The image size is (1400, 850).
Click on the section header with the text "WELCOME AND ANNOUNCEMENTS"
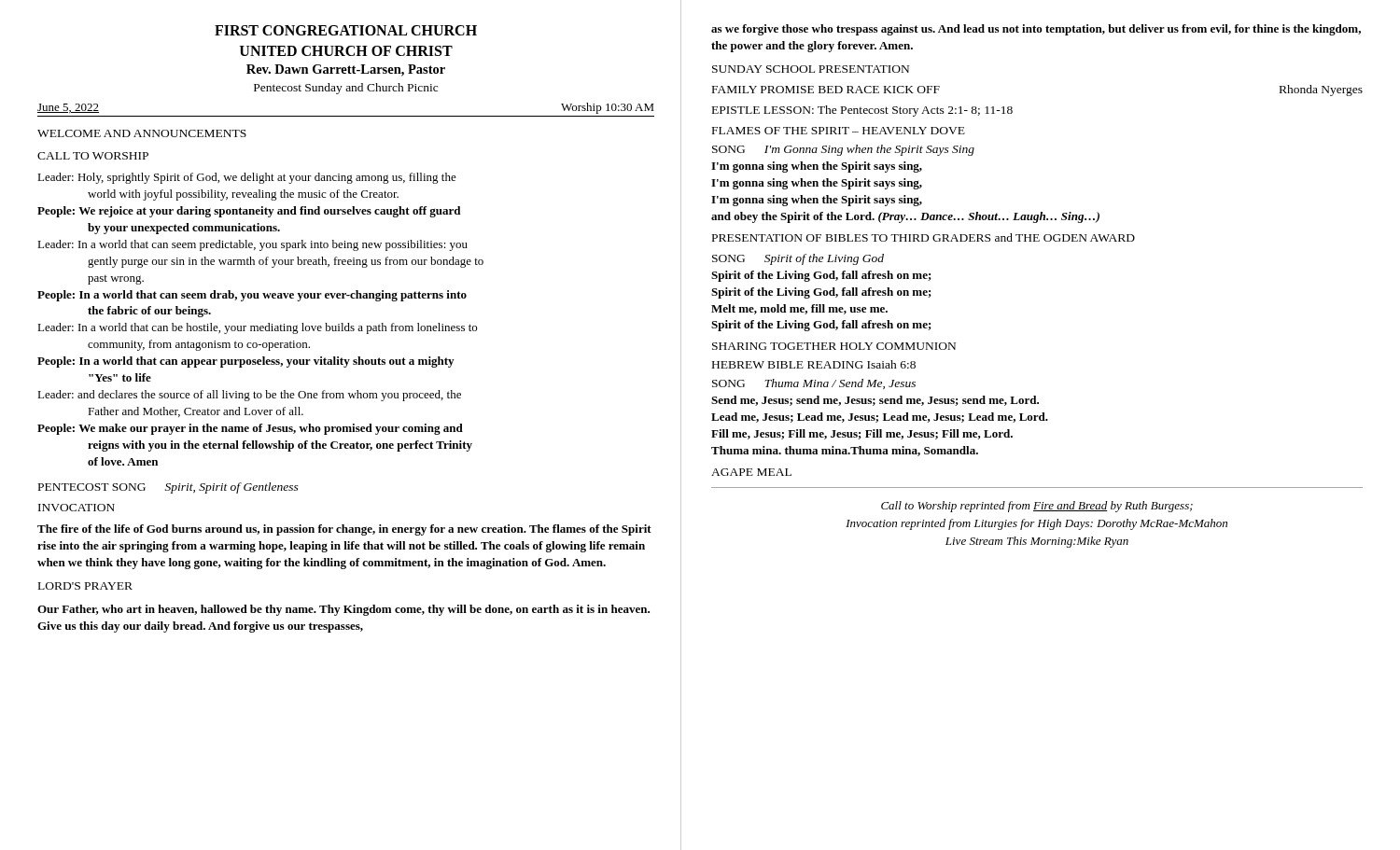(x=142, y=133)
